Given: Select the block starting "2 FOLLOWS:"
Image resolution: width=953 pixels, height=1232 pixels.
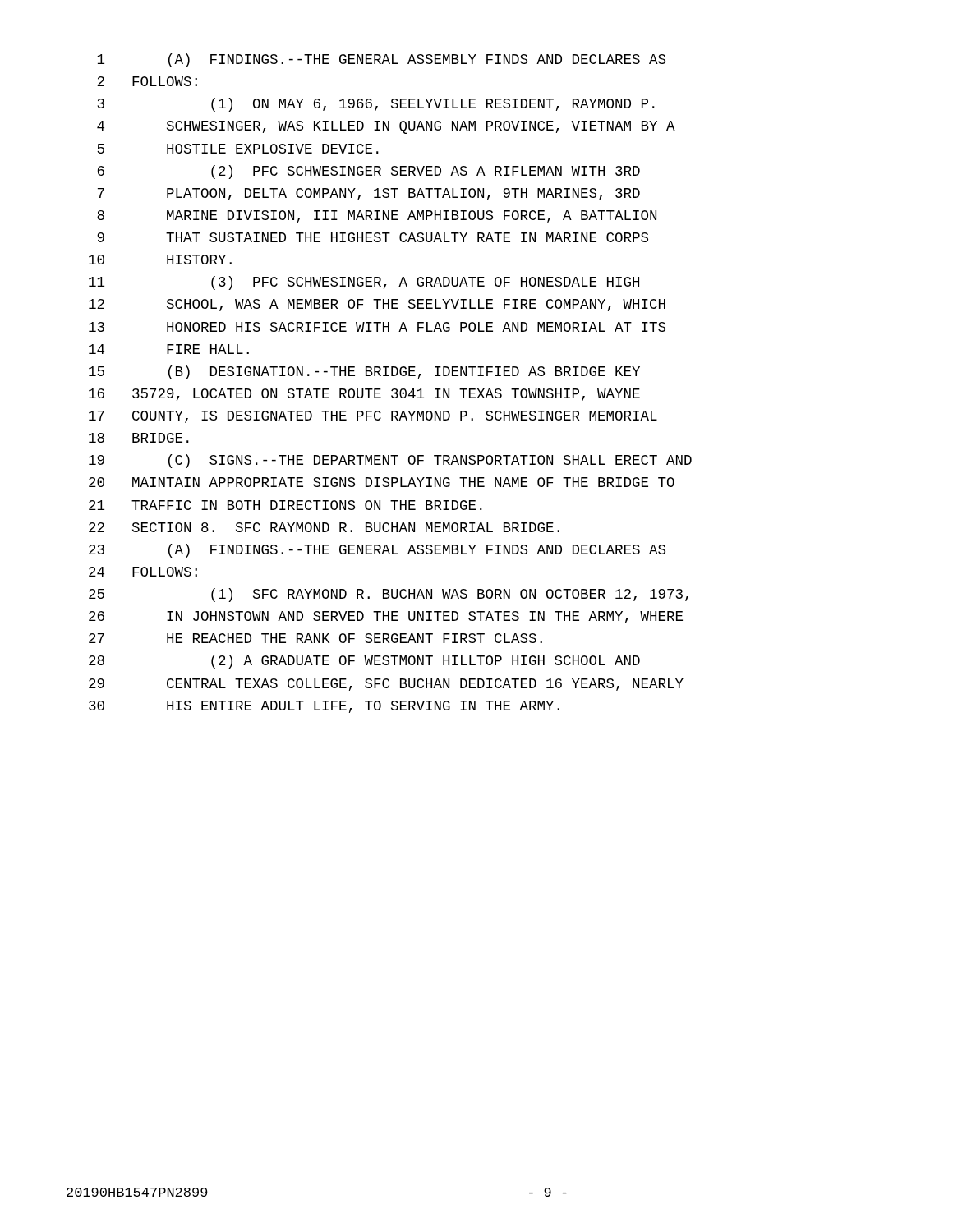Looking at the screenshot, I should [x=147, y=81].
